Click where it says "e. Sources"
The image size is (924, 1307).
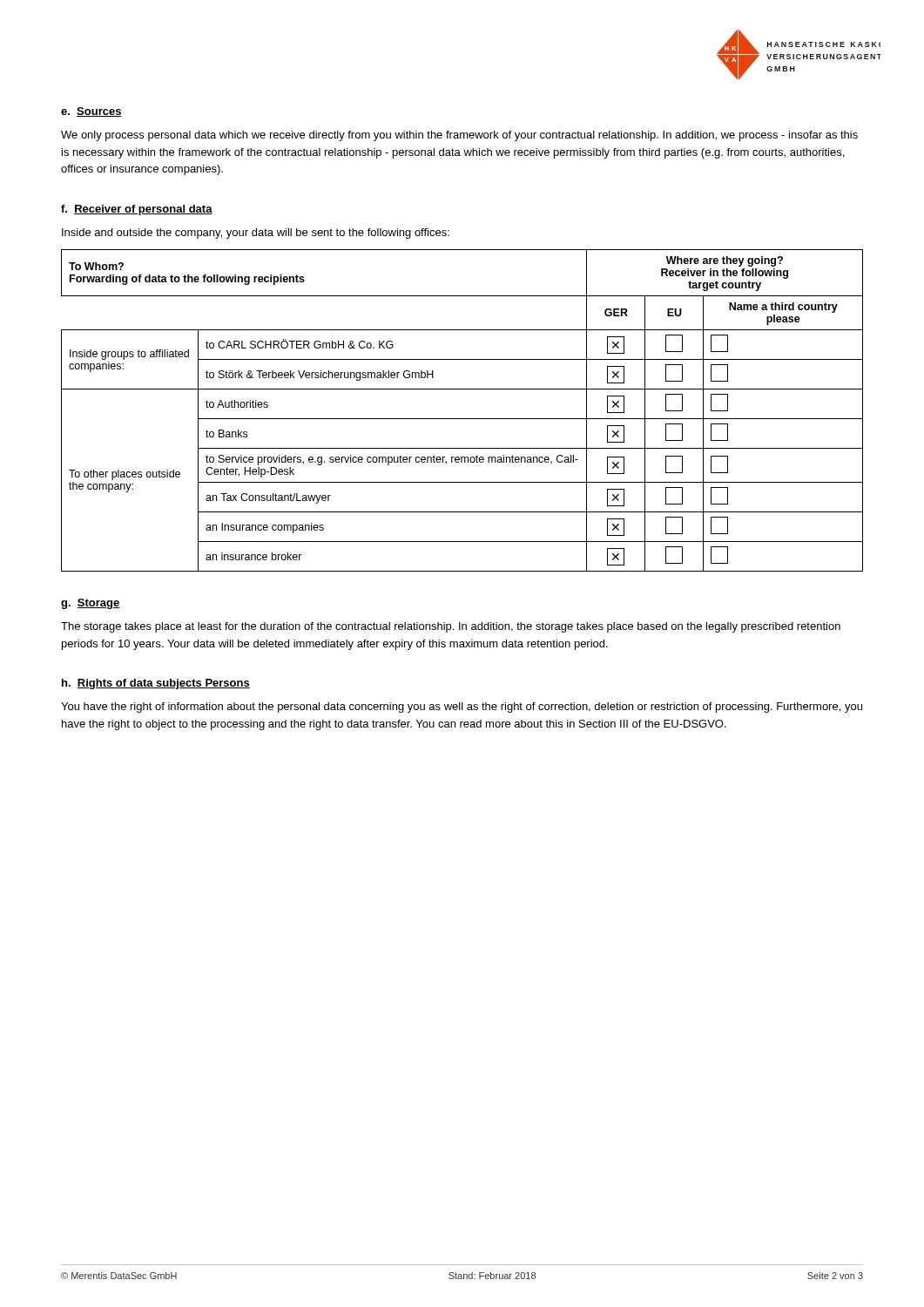coord(91,111)
